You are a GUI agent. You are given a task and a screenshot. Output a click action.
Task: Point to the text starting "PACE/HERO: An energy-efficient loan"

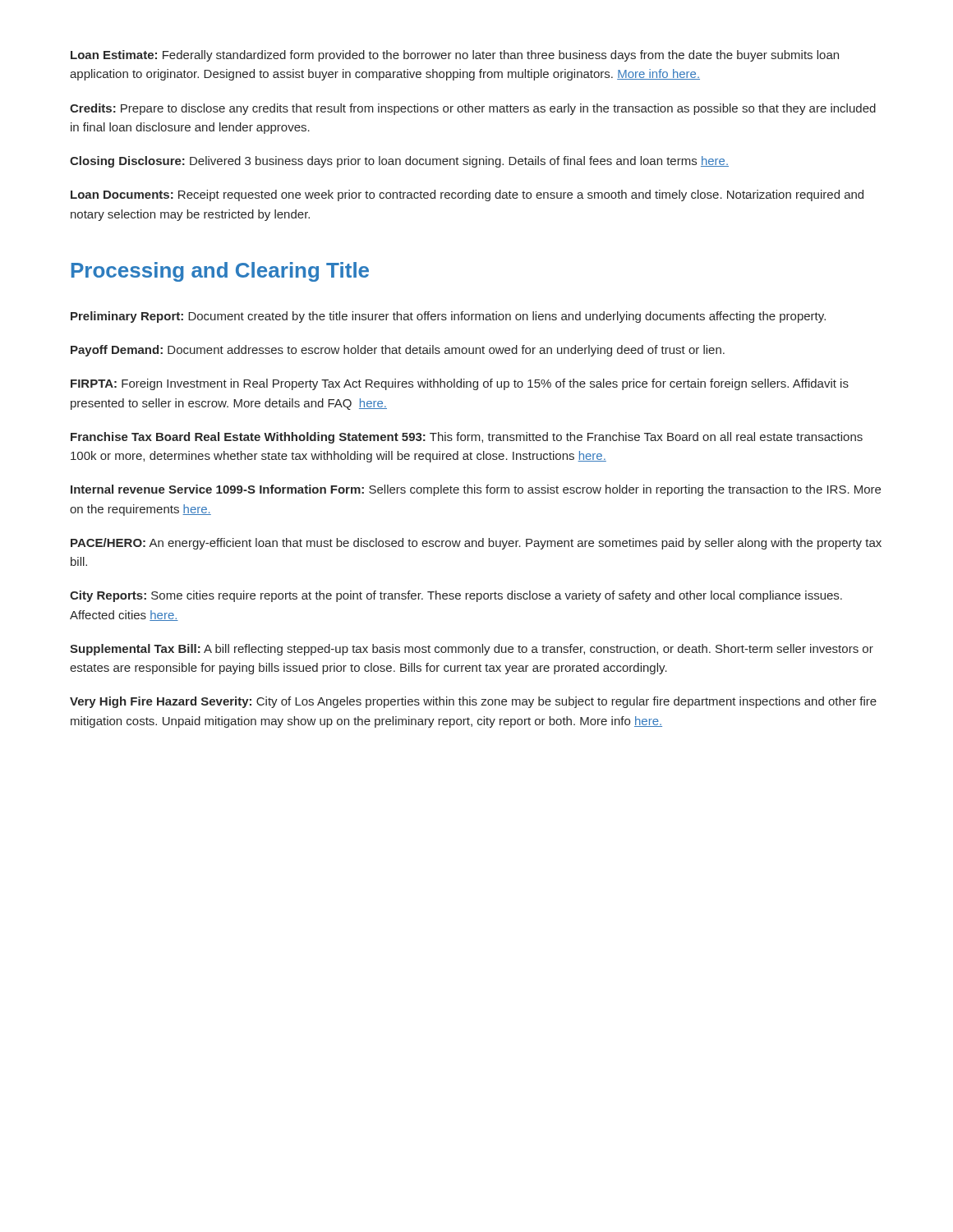(x=476, y=552)
